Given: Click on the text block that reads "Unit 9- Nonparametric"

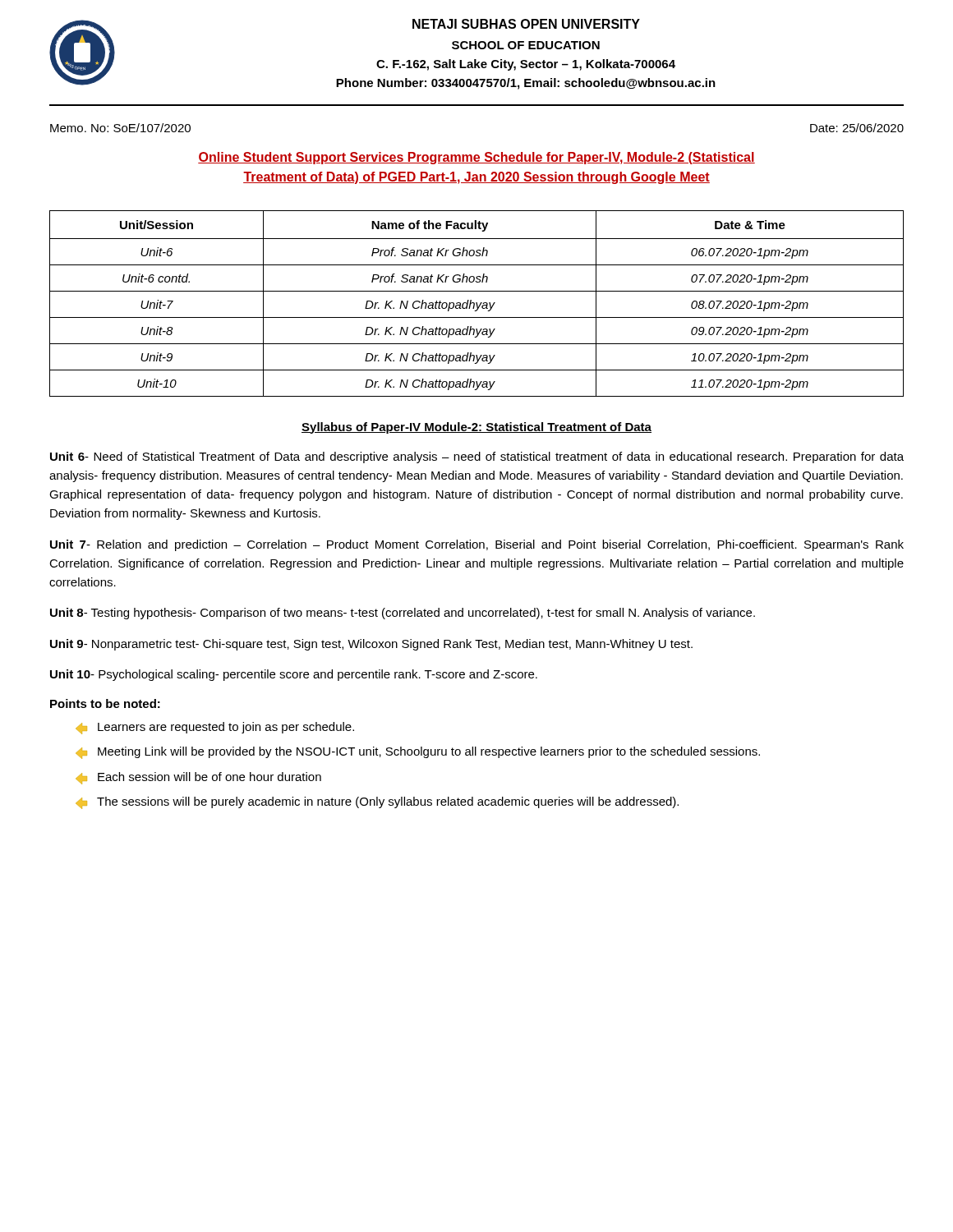Looking at the screenshot, I should pyautogui.click(x=371, y=643).
